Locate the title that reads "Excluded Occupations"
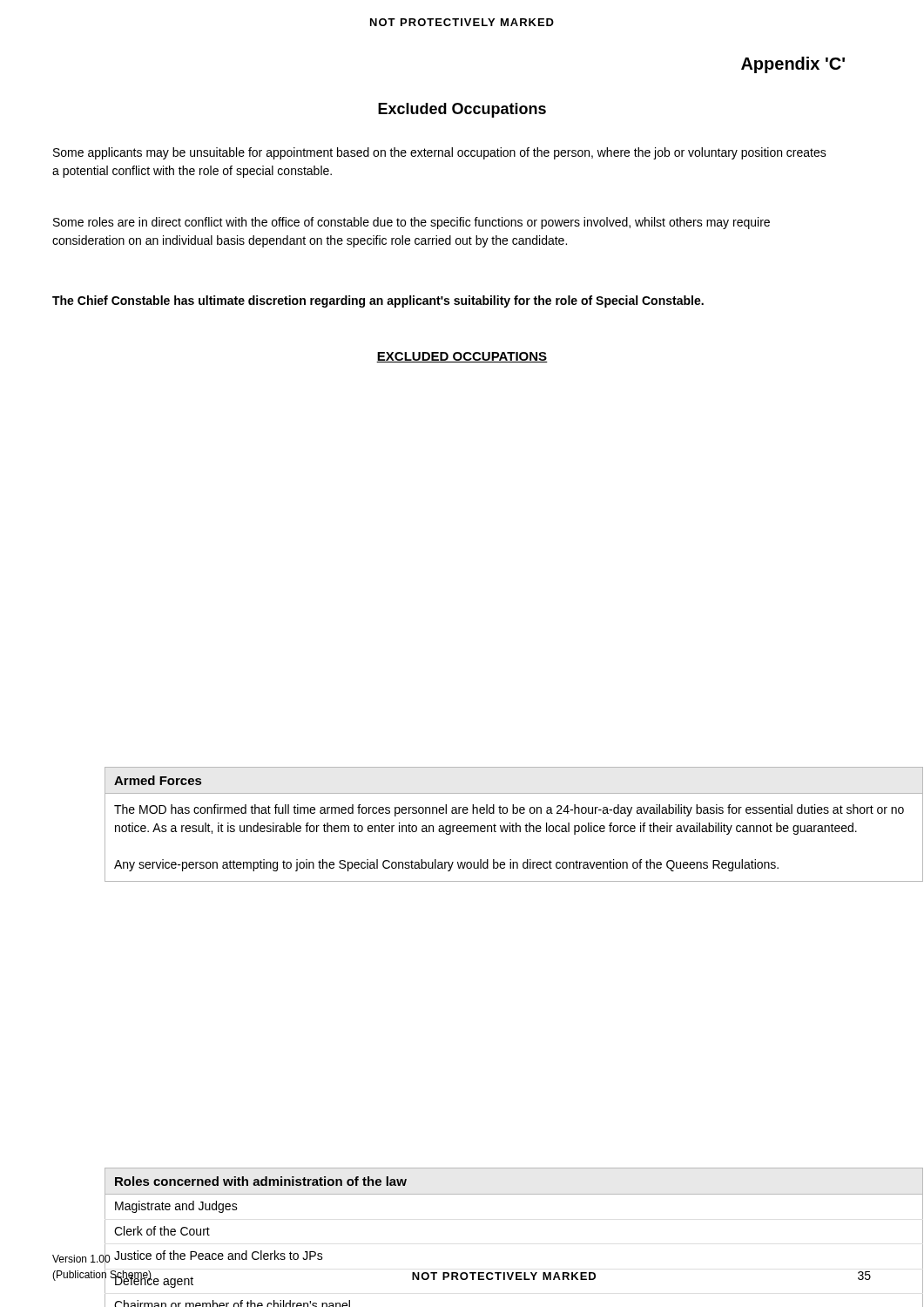924x1307 pixels. (x=462, y=109)
